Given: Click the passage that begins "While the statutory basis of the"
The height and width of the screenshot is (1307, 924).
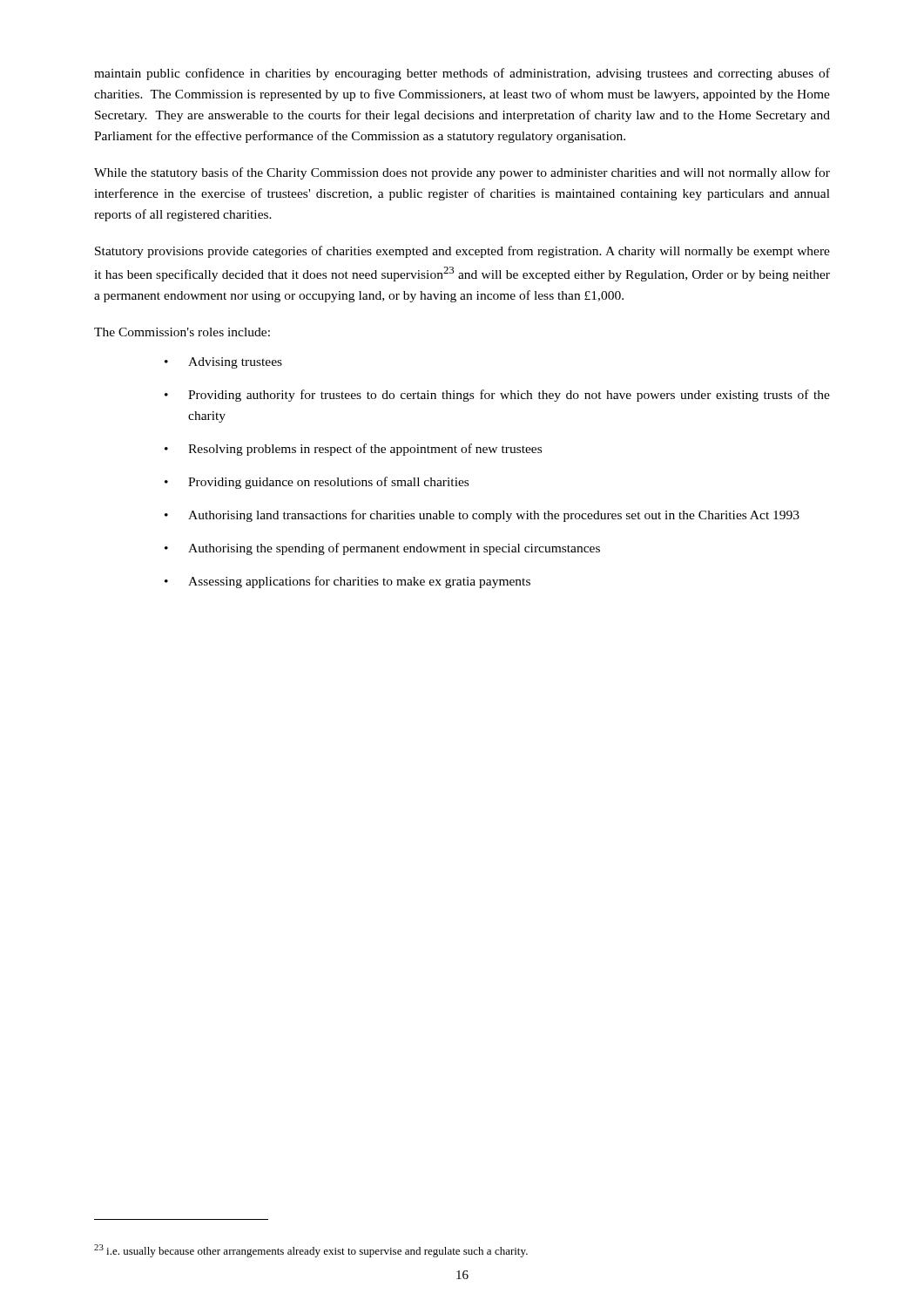Looking at the screenshot, I should coord(462,193).
